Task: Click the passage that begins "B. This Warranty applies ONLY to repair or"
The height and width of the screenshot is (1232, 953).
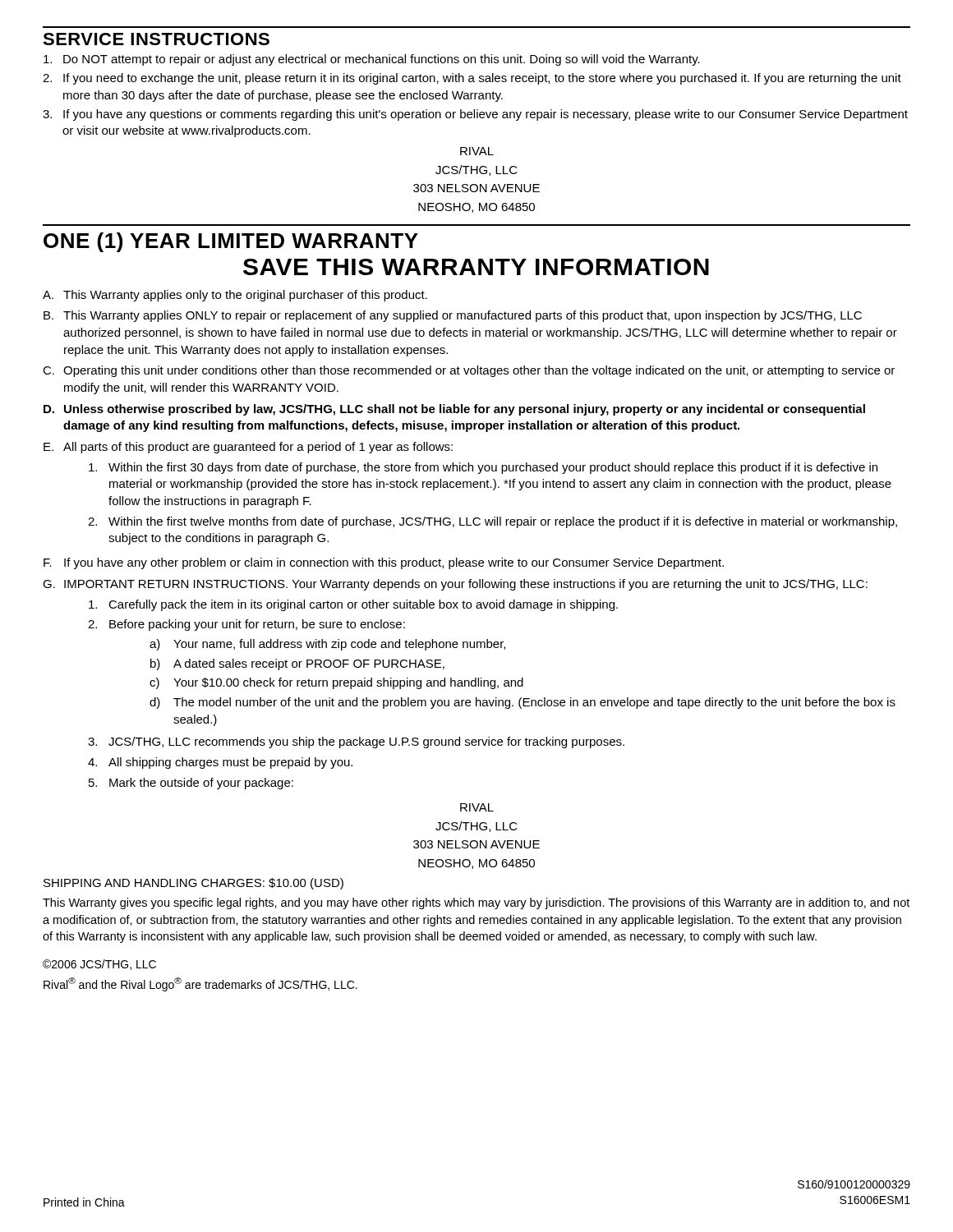Action: click(476, 333)
